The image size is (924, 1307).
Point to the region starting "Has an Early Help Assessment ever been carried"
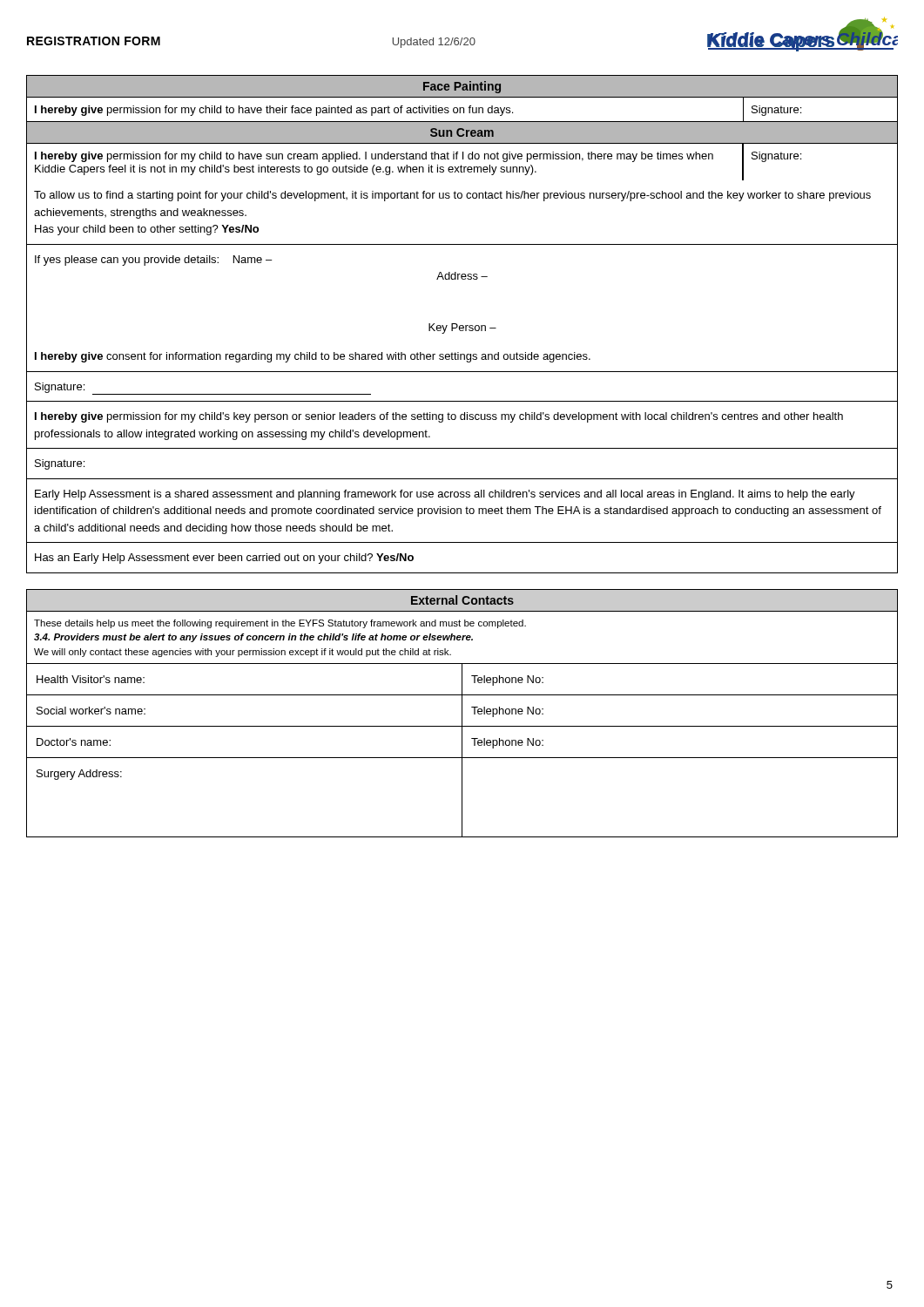coord(224,557)
